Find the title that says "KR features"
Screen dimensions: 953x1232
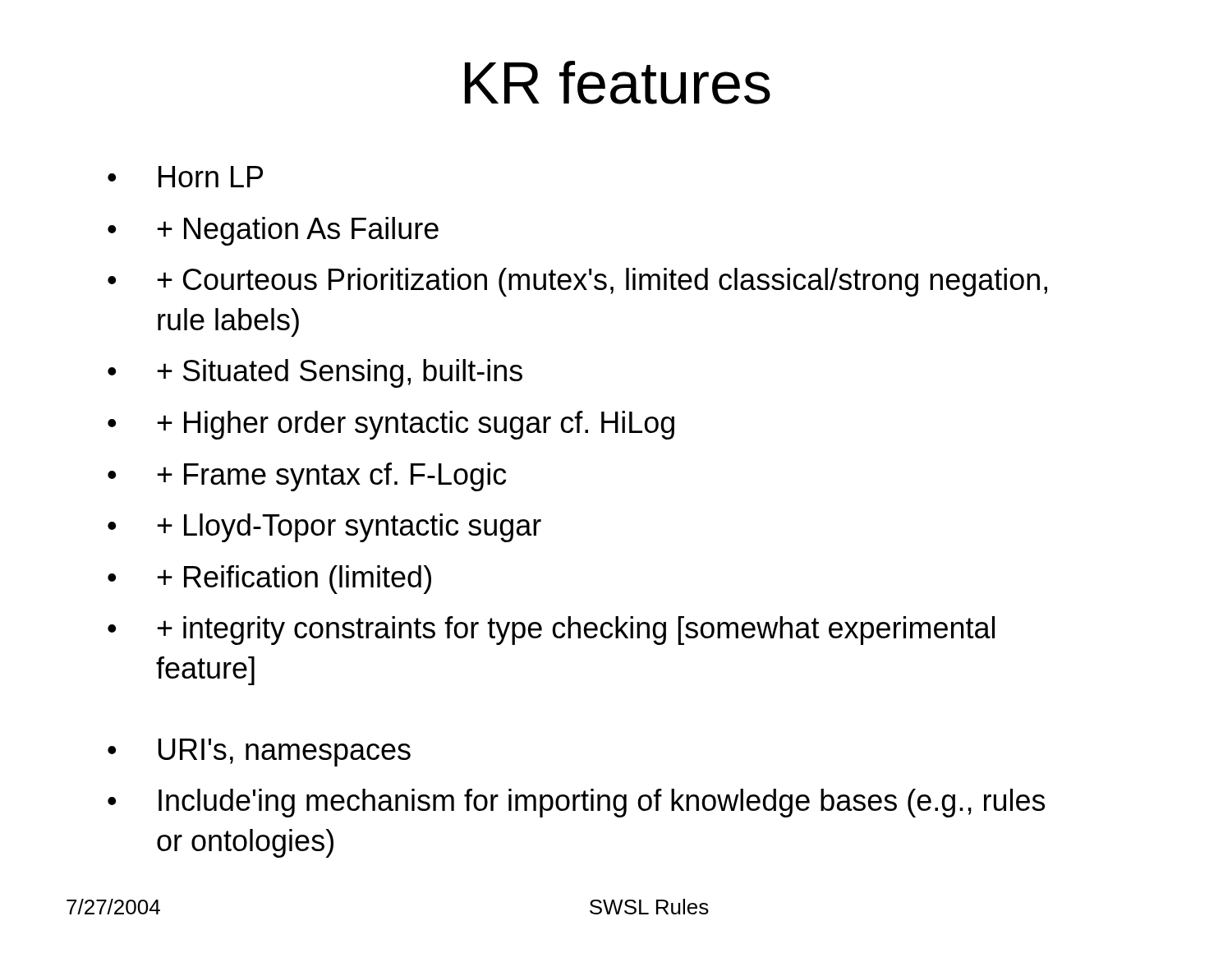[616, 83]
